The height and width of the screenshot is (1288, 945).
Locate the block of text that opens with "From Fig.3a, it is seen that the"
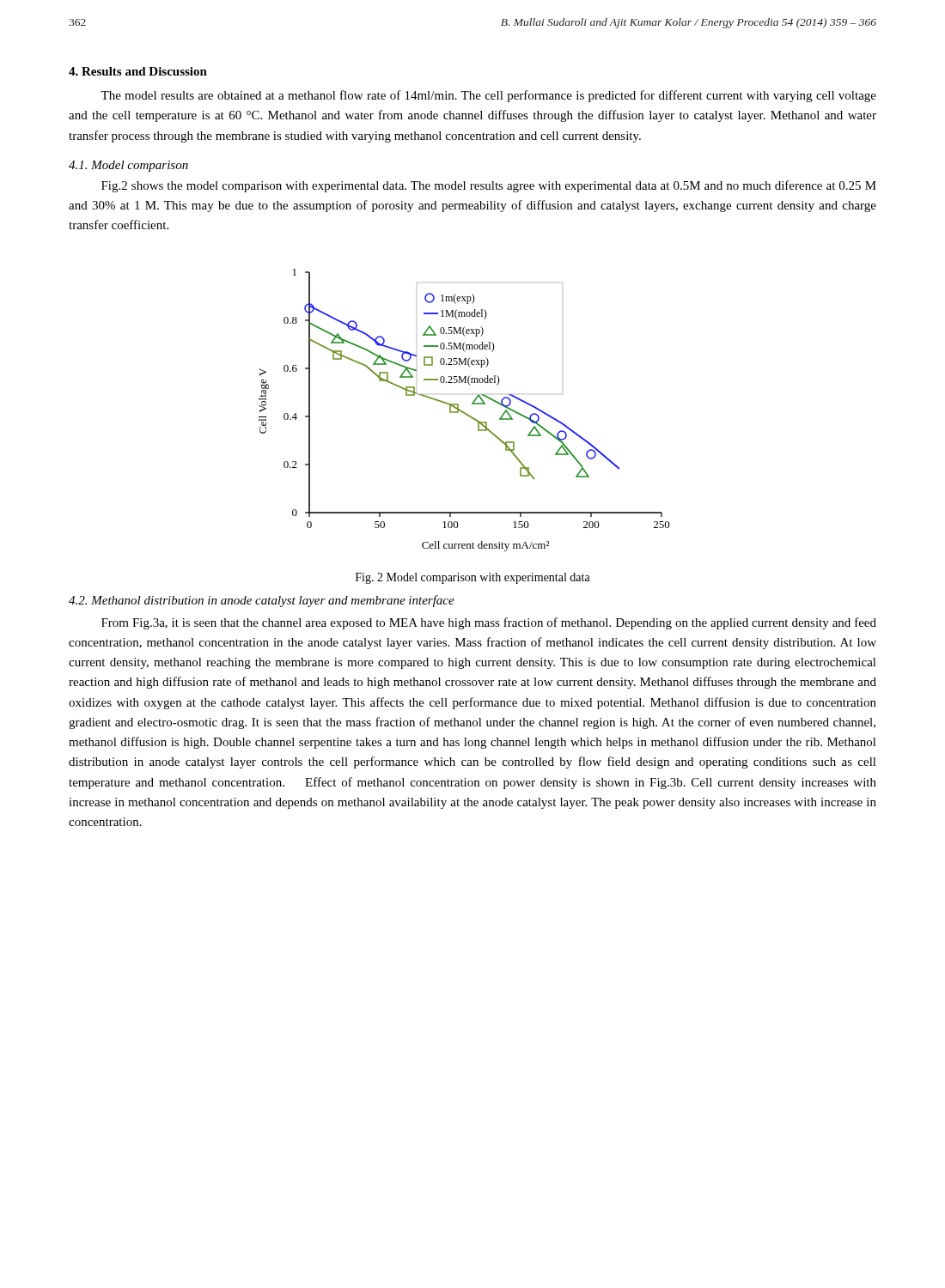click(472, 723)
